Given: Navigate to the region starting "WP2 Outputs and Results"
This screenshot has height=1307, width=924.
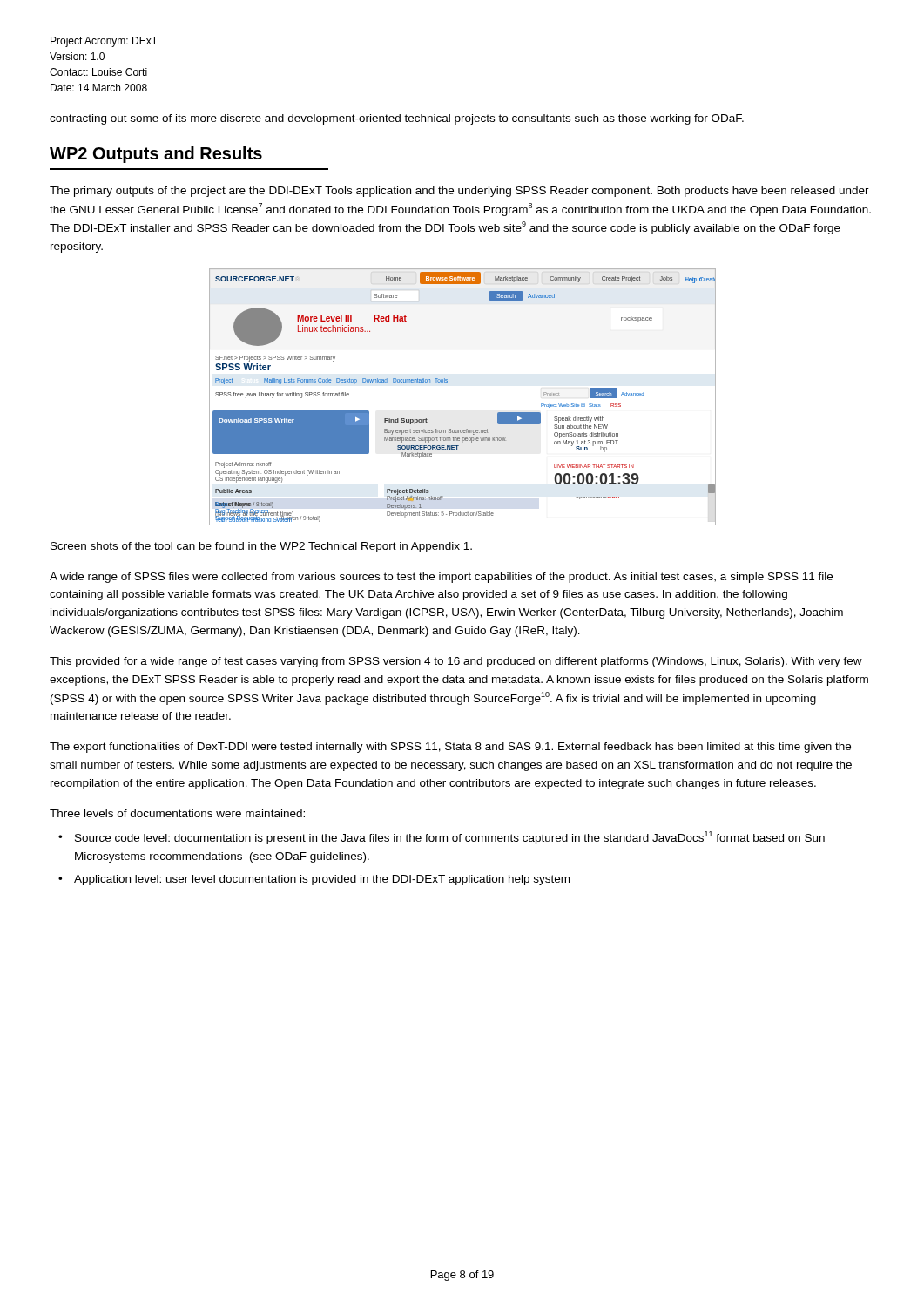Looking at the screenshot, I should pyautogui.click(x=156, y=153).
